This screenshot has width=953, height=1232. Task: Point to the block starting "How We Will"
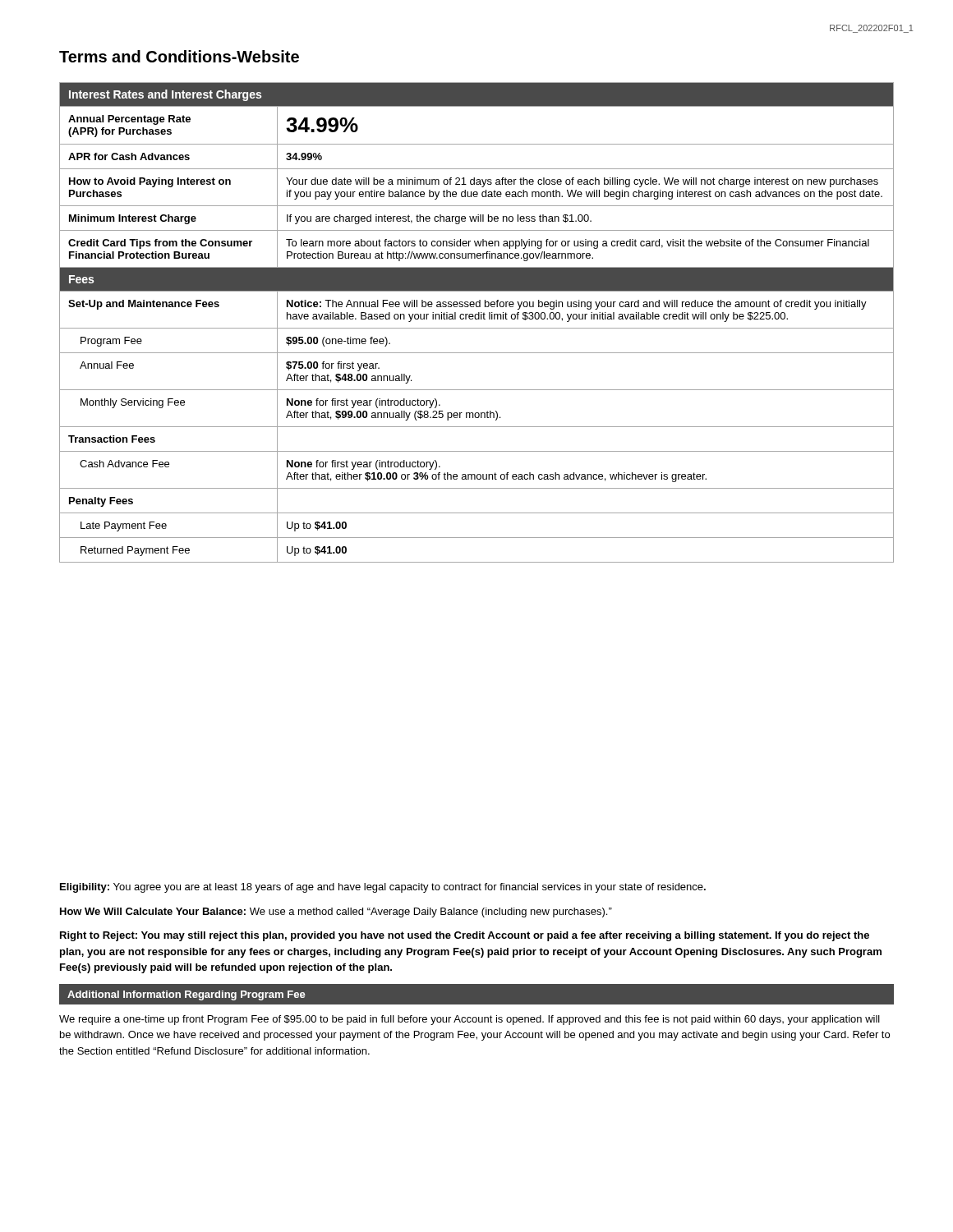(x=476, y=911)
